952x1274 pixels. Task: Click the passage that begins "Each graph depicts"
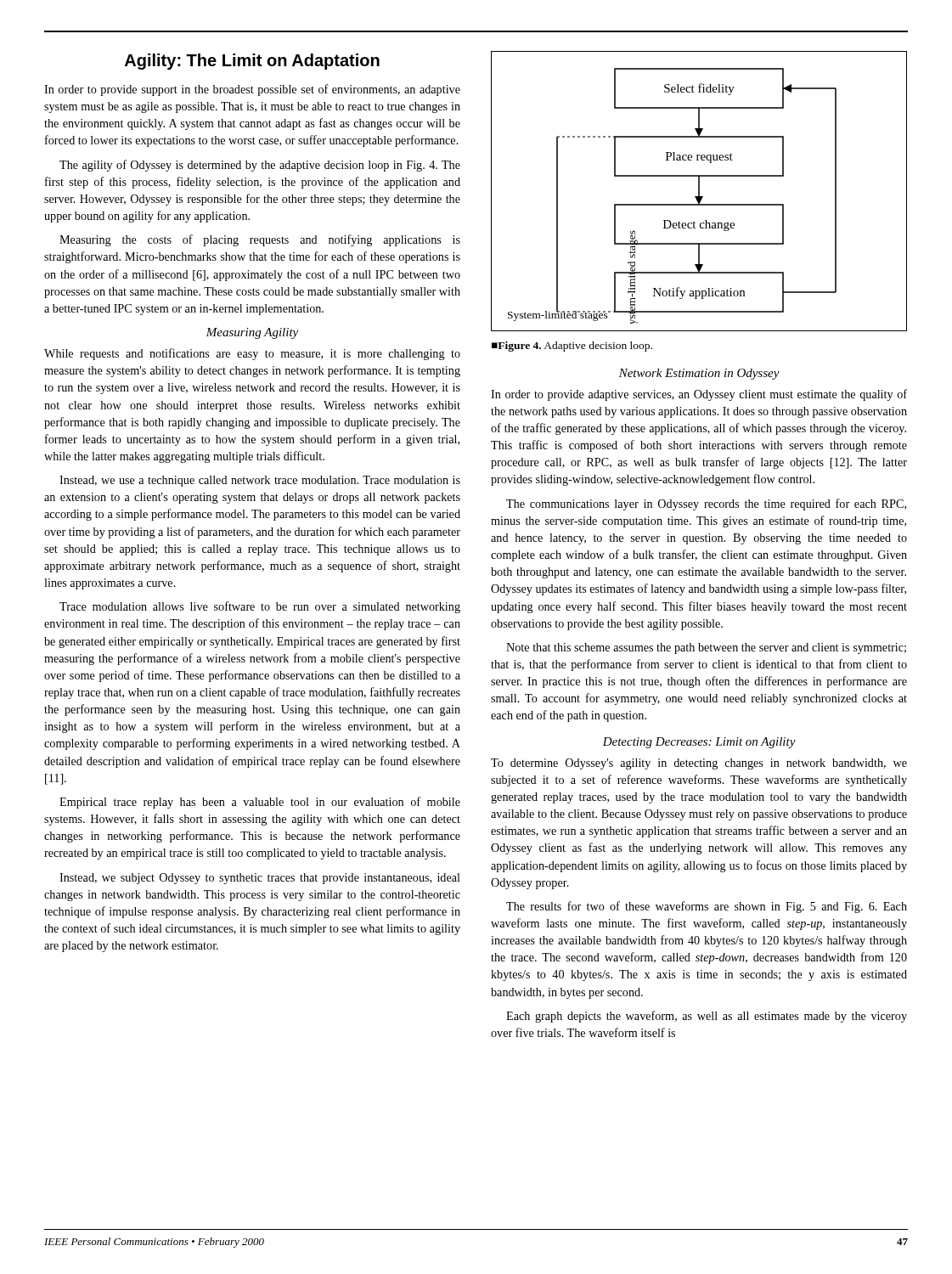pyautogui.click(x=699, y=1024)
